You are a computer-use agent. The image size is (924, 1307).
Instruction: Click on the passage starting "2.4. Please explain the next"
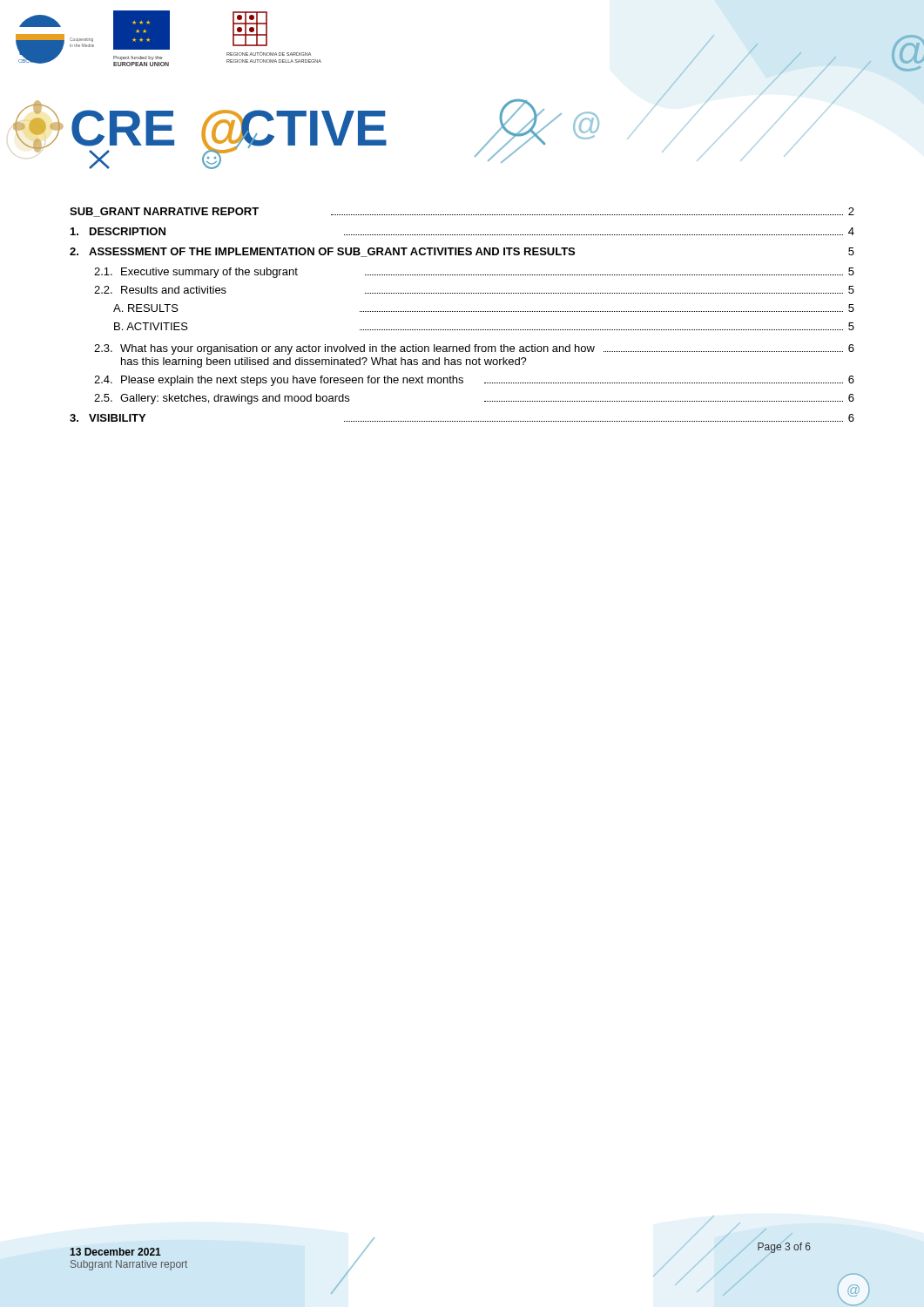click(474, 379)
